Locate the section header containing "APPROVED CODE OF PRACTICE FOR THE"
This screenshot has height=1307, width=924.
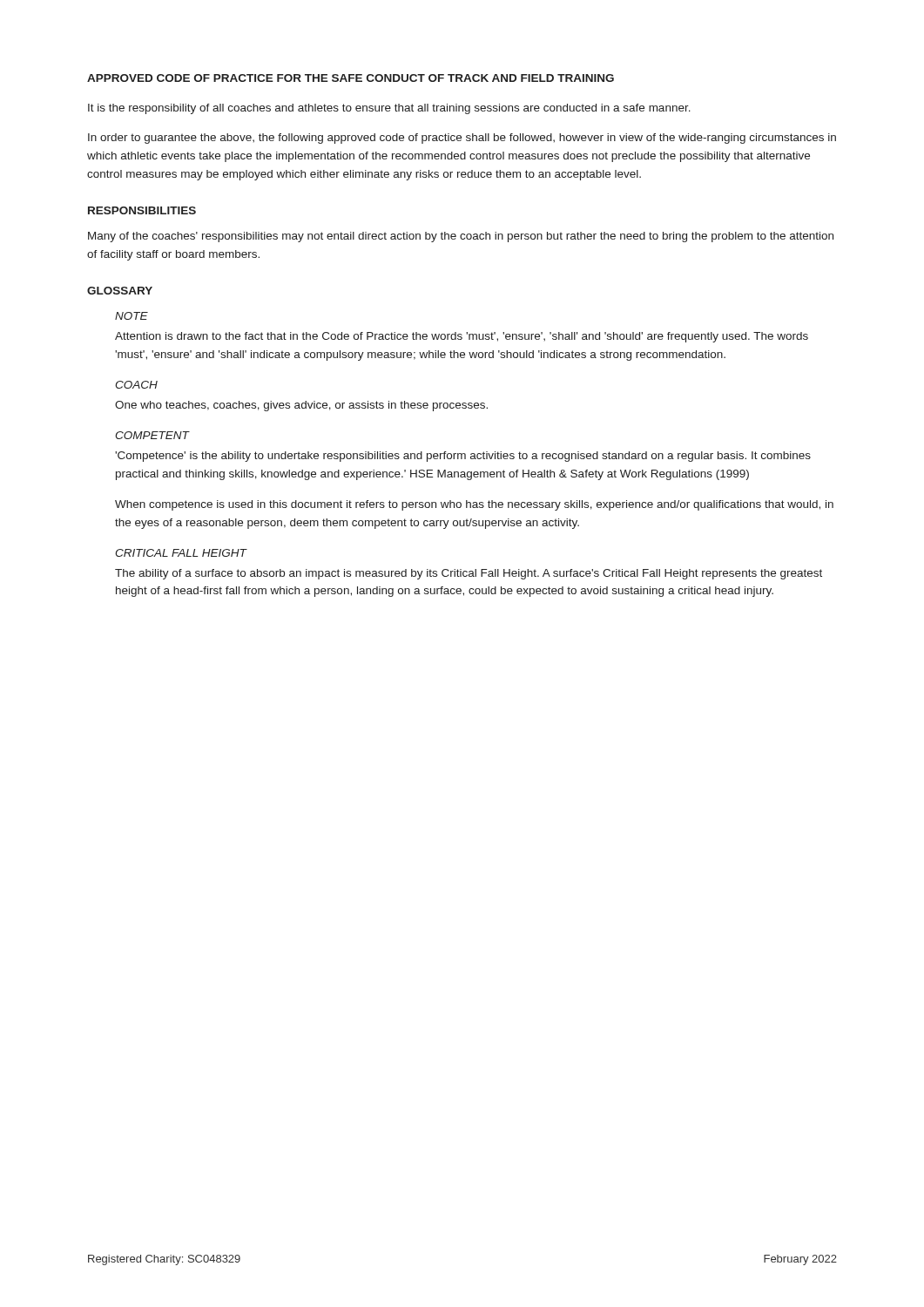[x=351, y=78]
